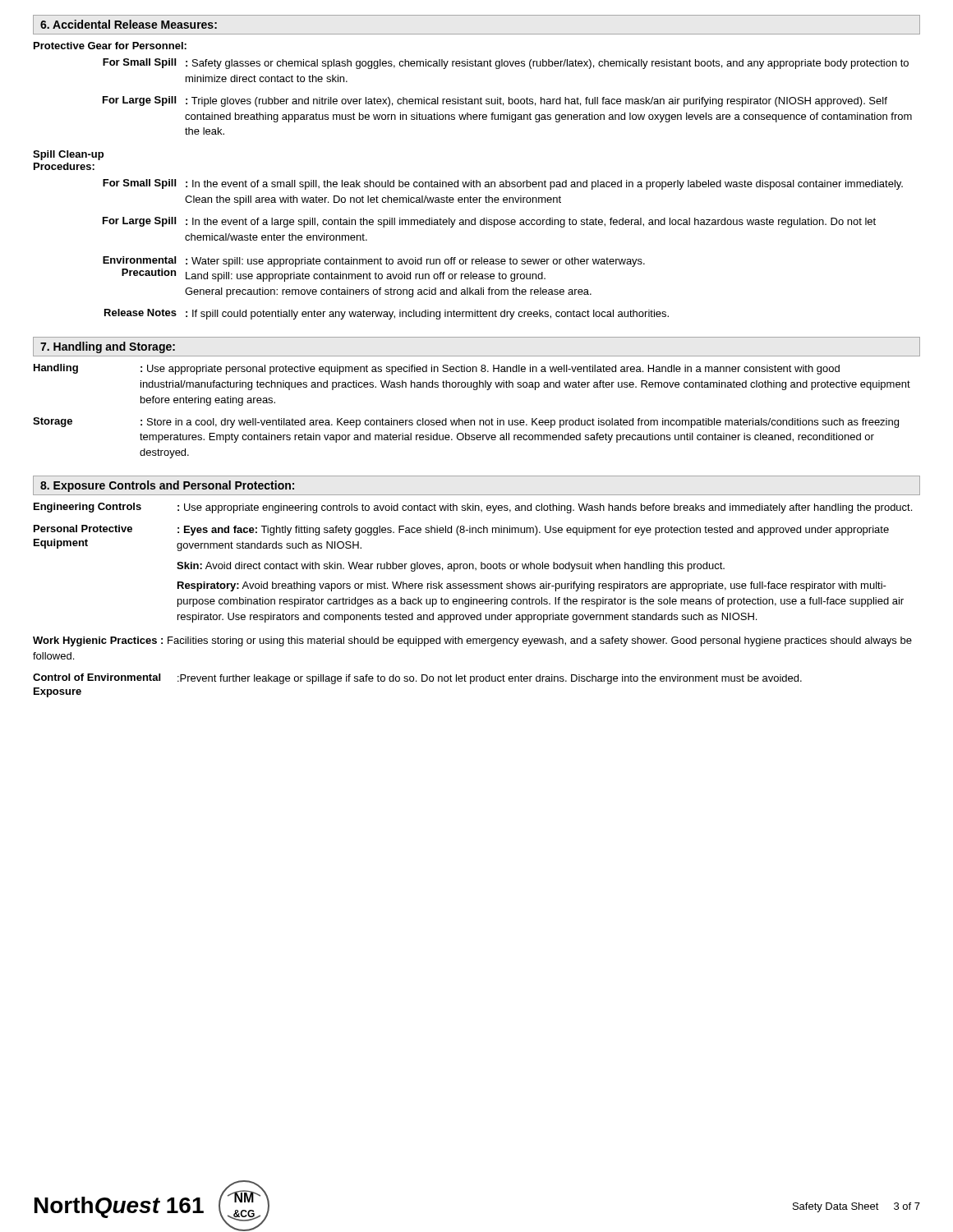
Task: Click on the text block that reads "Engineering Controls : Use appropriate"
Action: [x=476, y=508]
